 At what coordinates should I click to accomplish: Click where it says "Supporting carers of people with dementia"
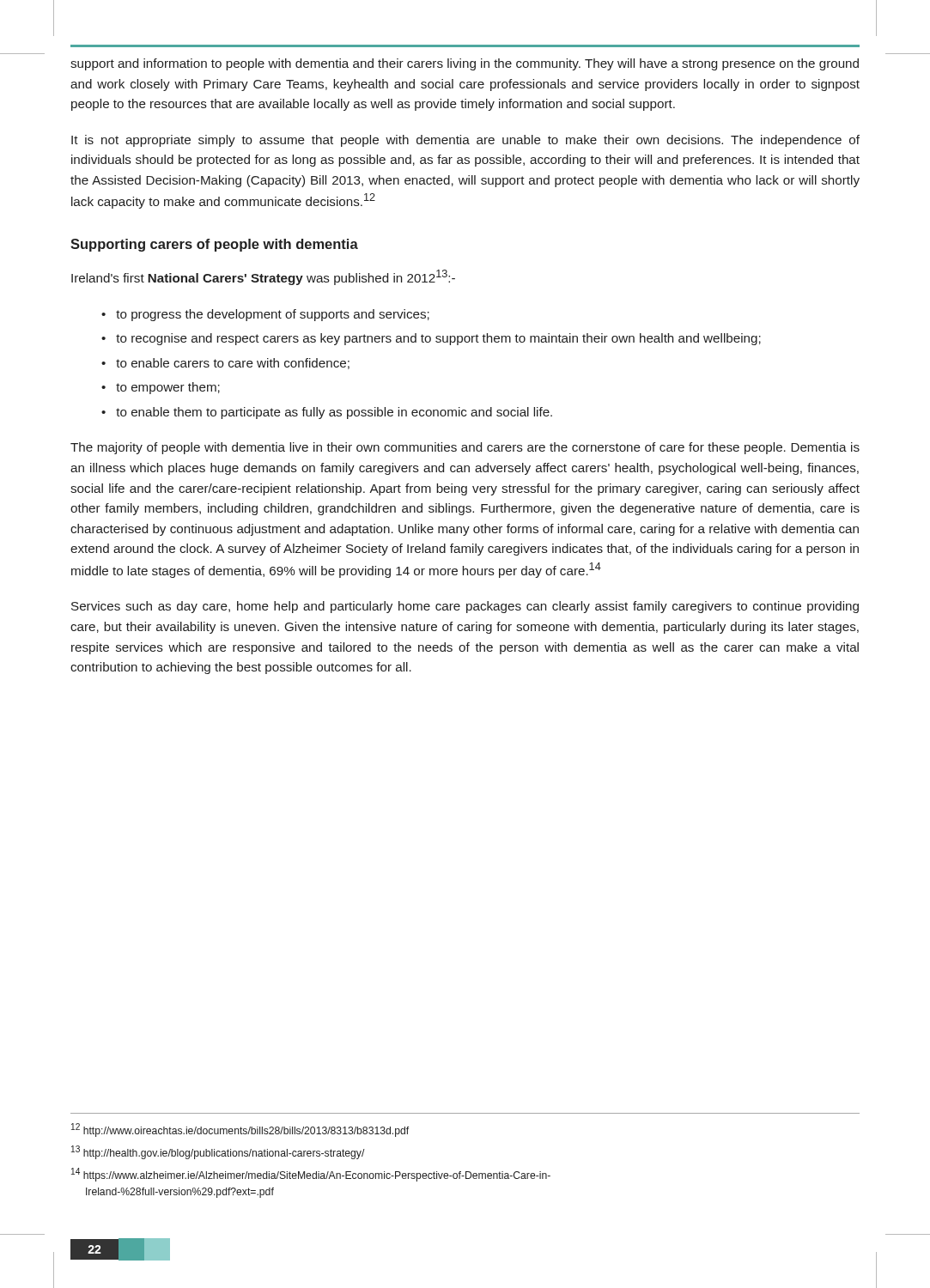[214, 244]
